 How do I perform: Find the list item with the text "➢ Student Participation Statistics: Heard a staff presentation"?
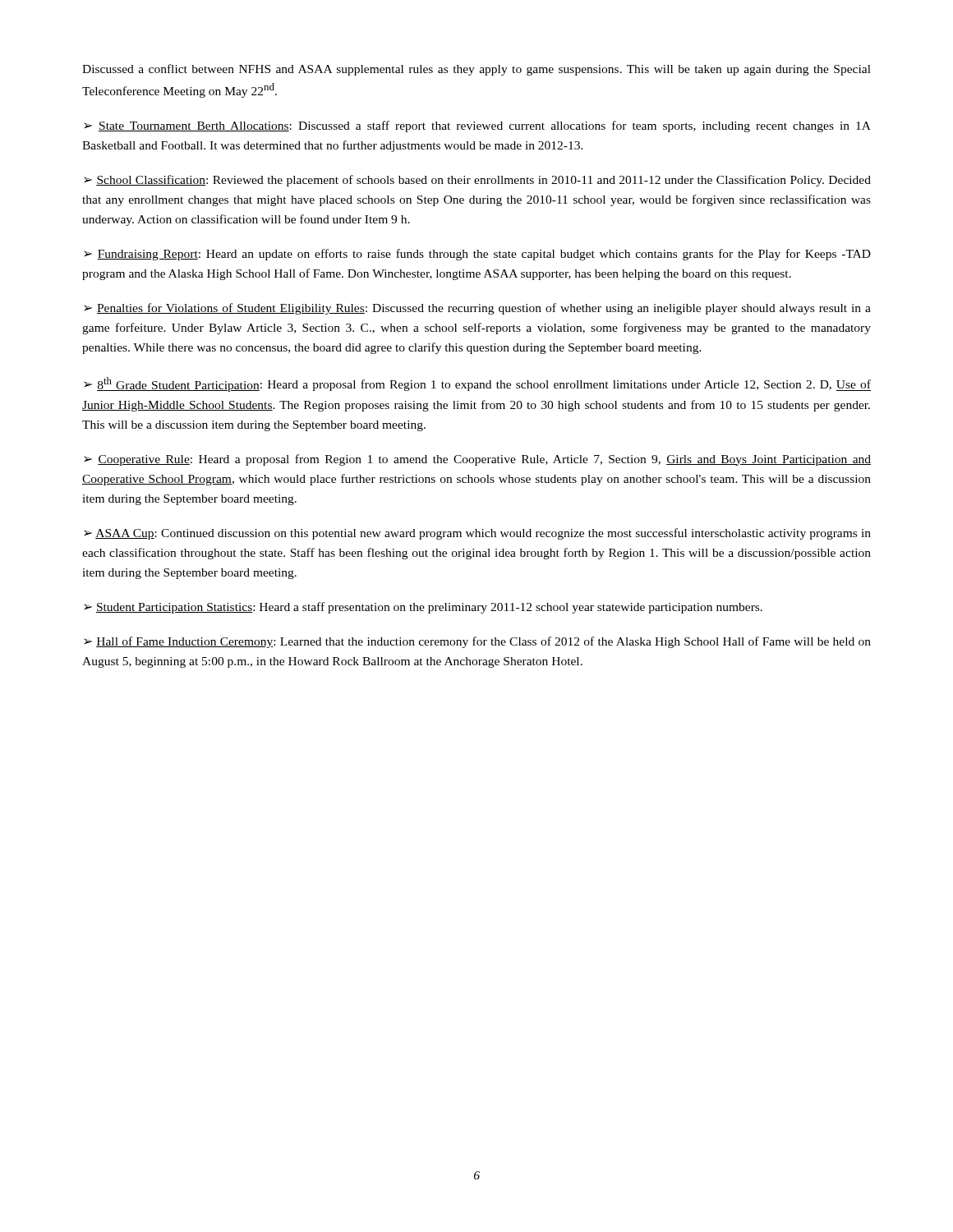(x=423, y=606)
